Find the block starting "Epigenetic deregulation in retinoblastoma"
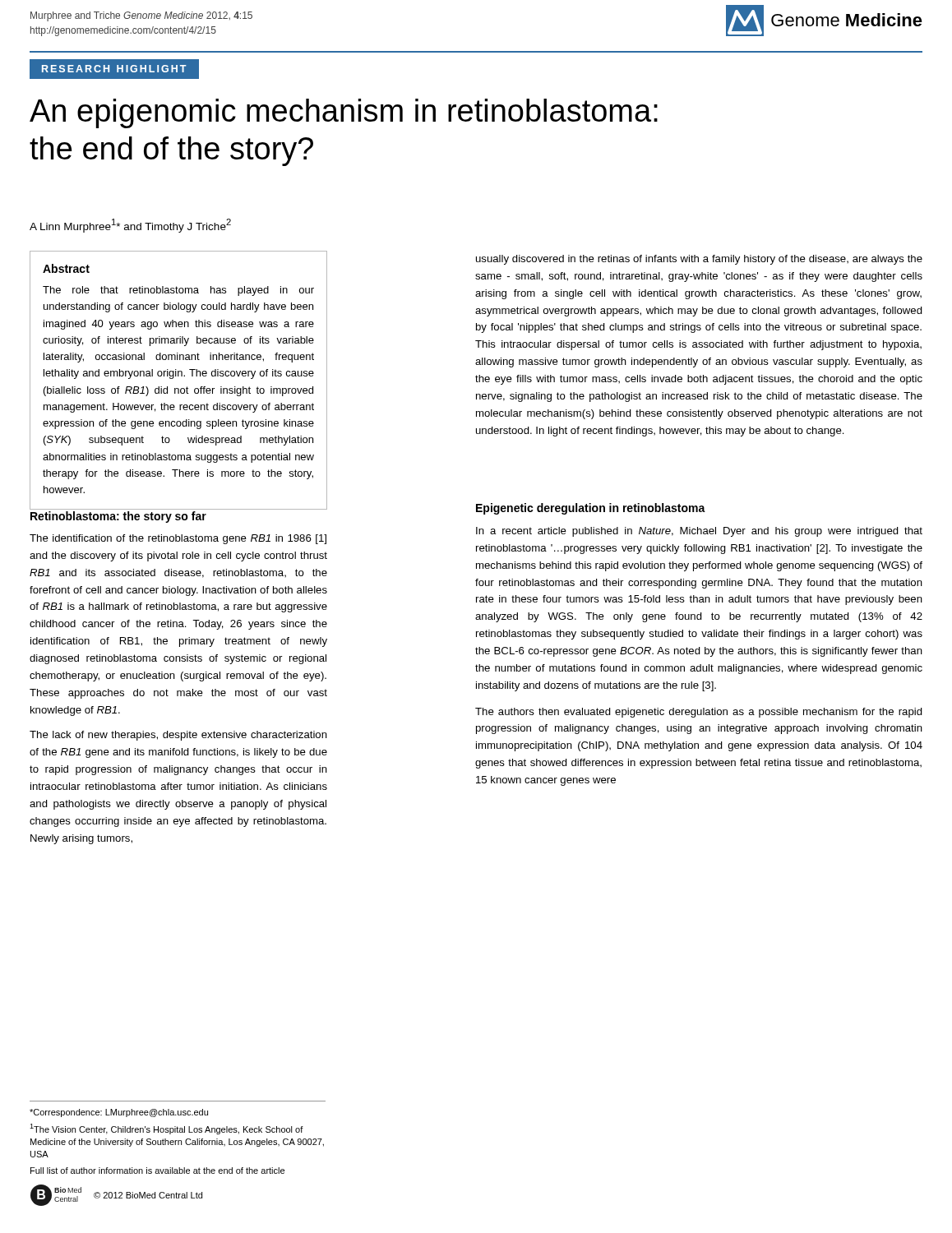 click(590, 508)
